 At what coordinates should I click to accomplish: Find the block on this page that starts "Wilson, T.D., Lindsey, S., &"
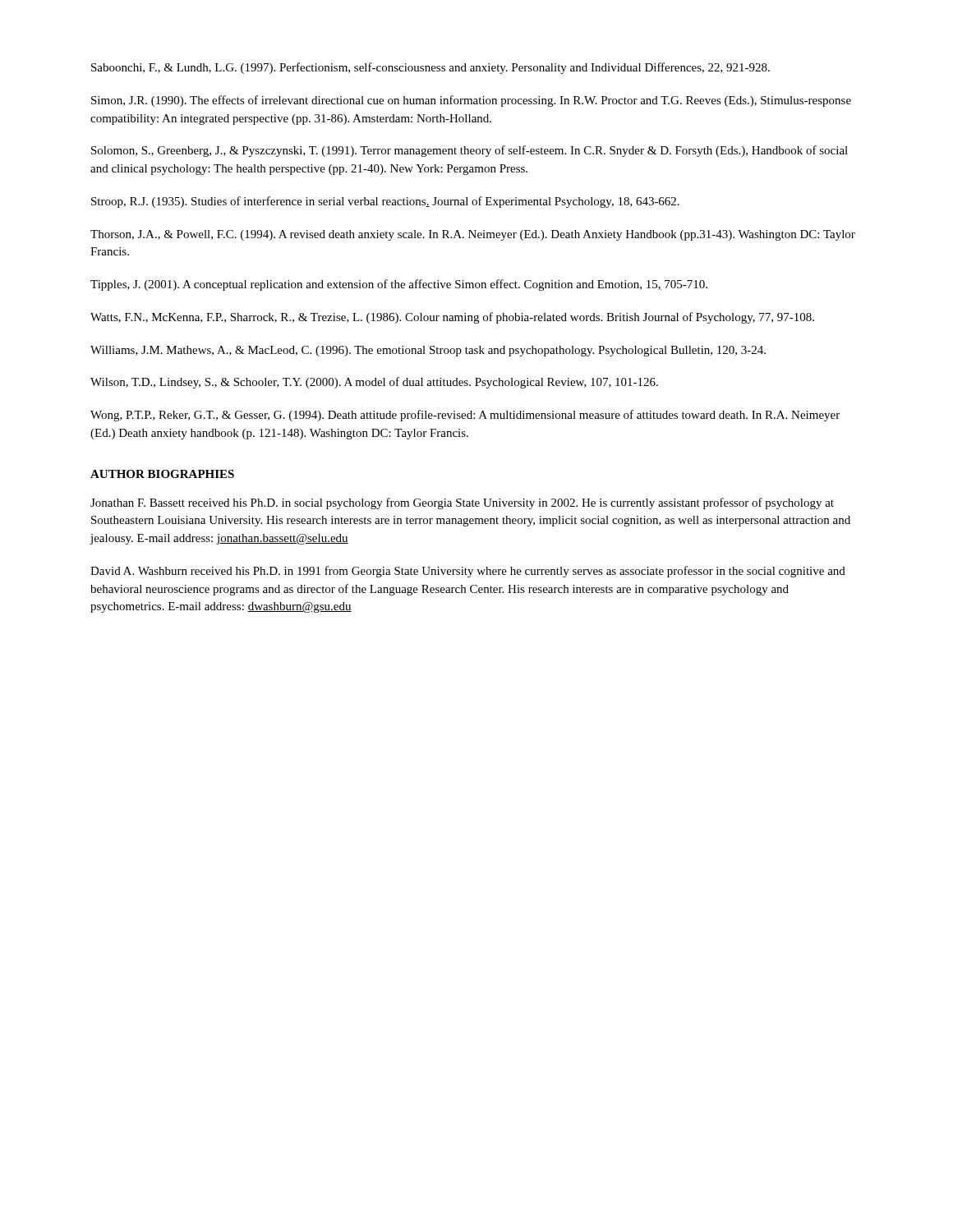tap(374, 382)
